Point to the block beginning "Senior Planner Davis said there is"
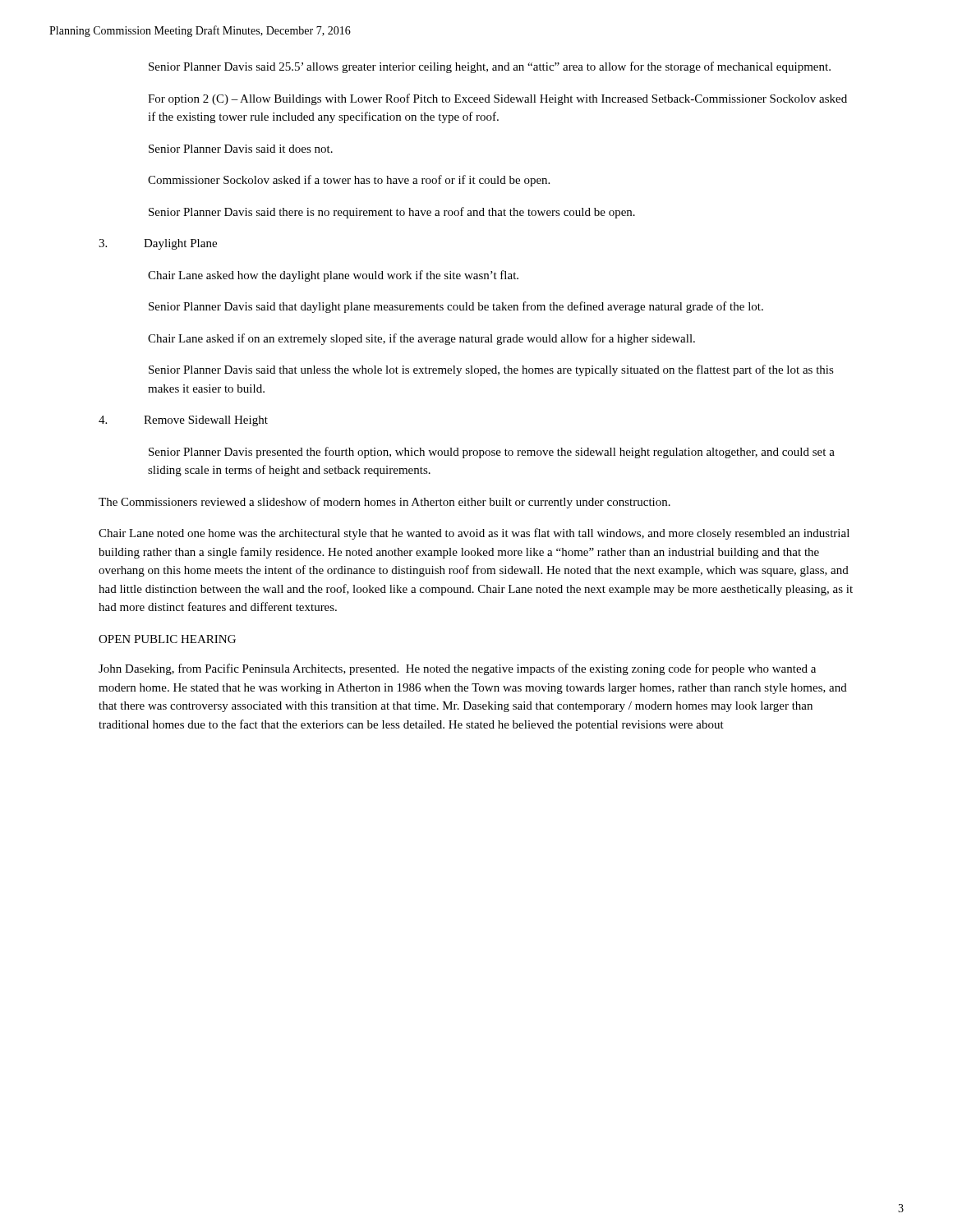953x1232 pixels. tap(392, 211)
